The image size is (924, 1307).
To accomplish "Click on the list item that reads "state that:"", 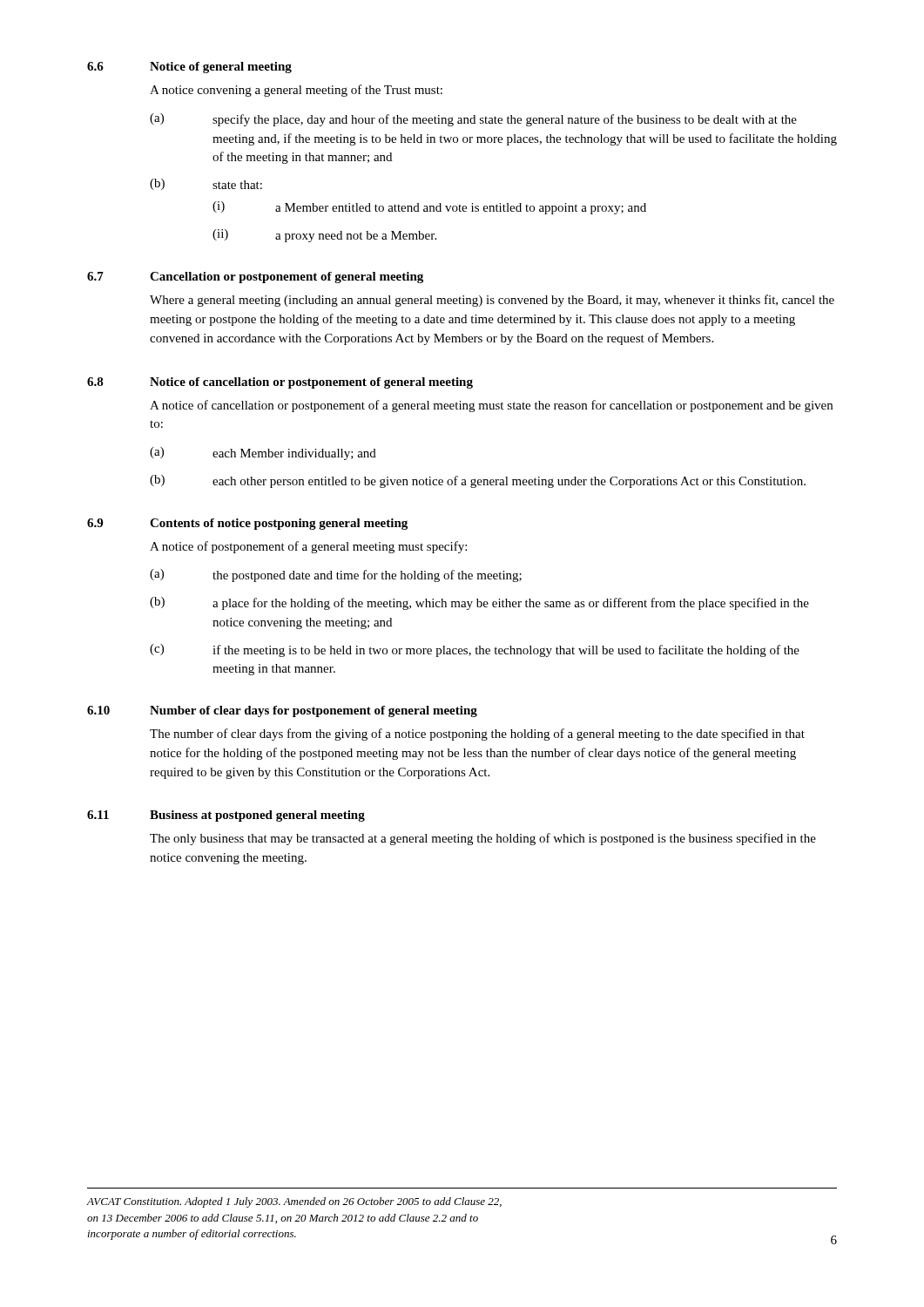I will point(238,185).
